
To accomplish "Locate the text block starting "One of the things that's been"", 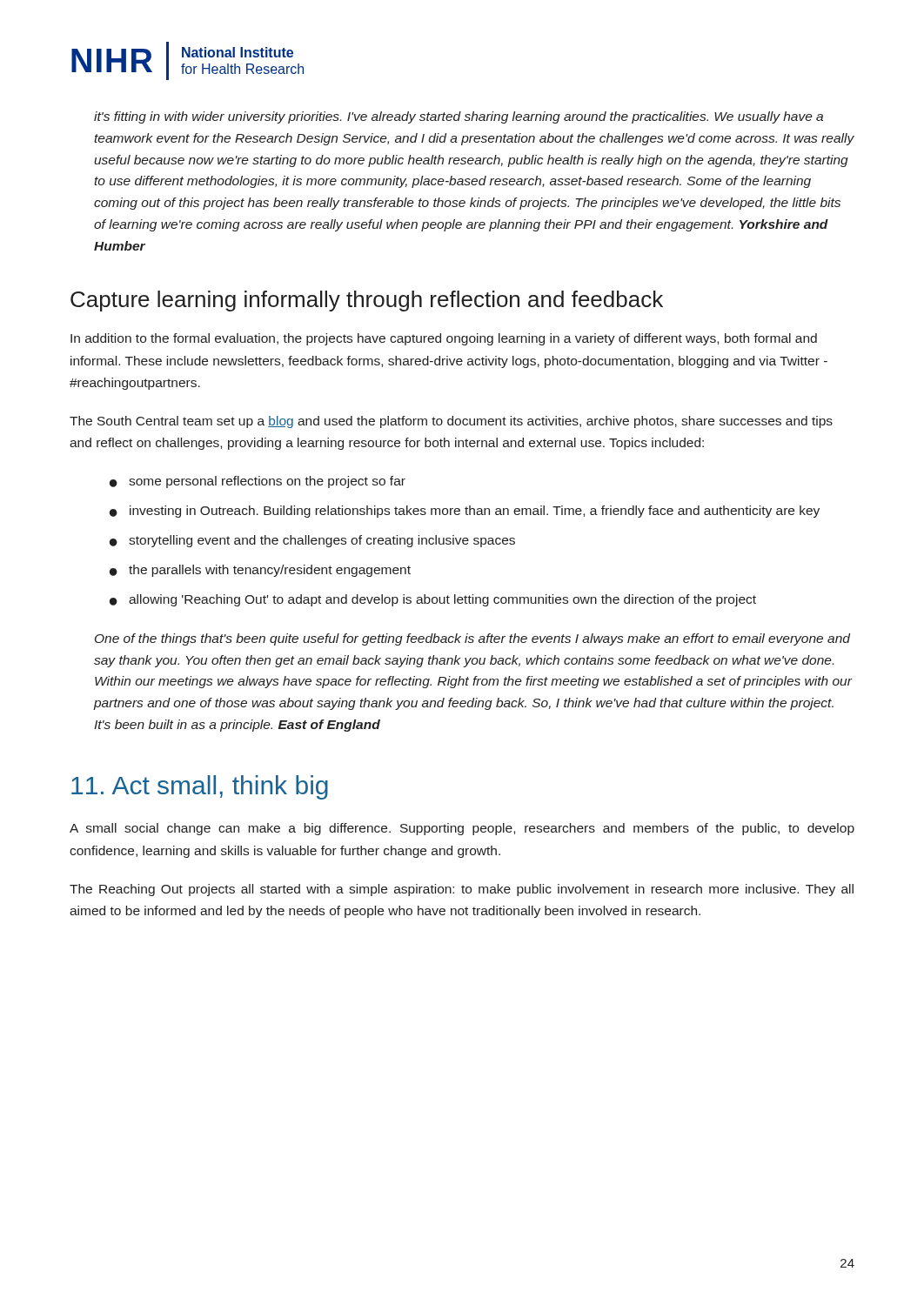I will pyautogui.click(x=474, y=682).
